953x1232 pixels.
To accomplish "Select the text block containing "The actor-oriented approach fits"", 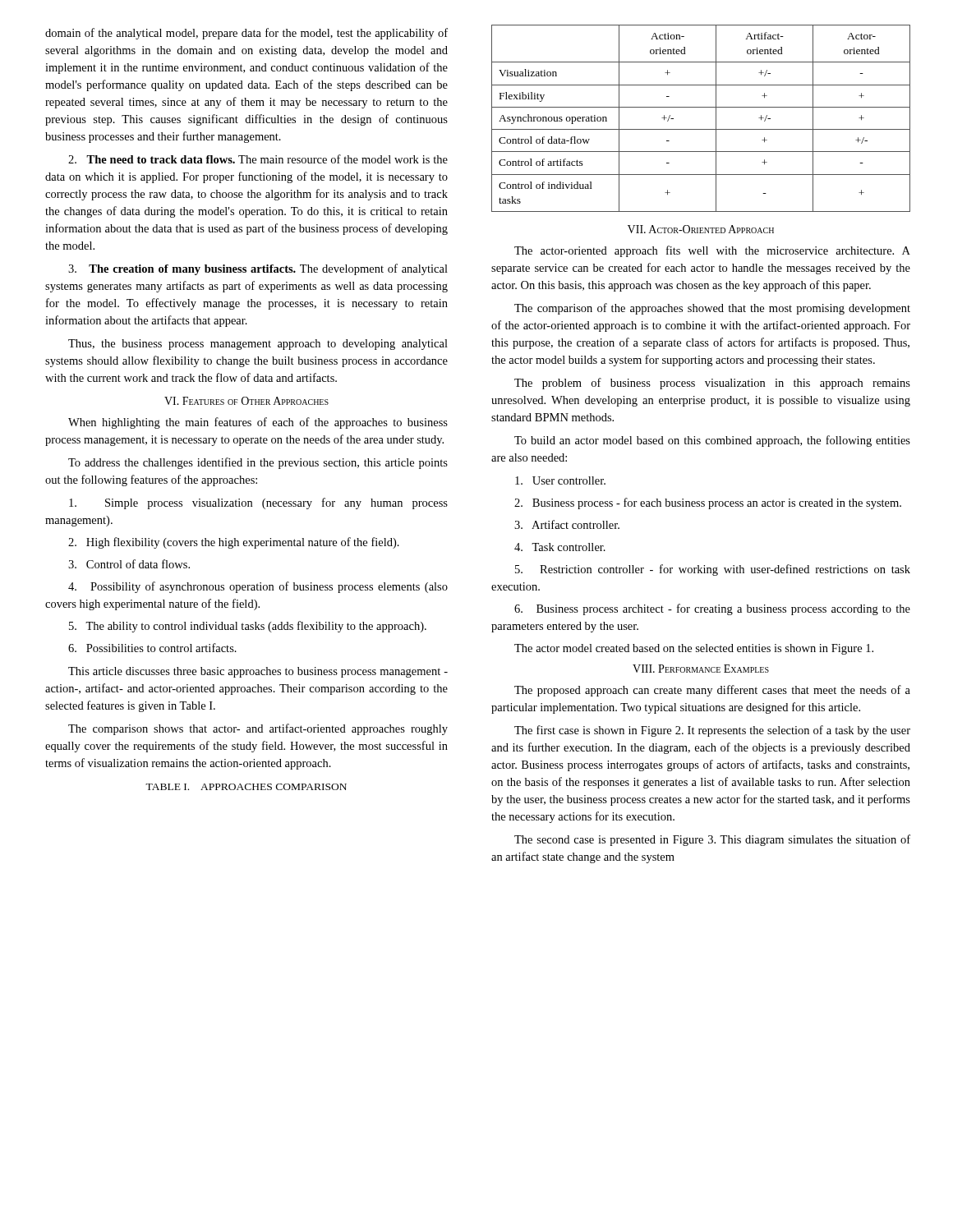I will click(701, 268).
